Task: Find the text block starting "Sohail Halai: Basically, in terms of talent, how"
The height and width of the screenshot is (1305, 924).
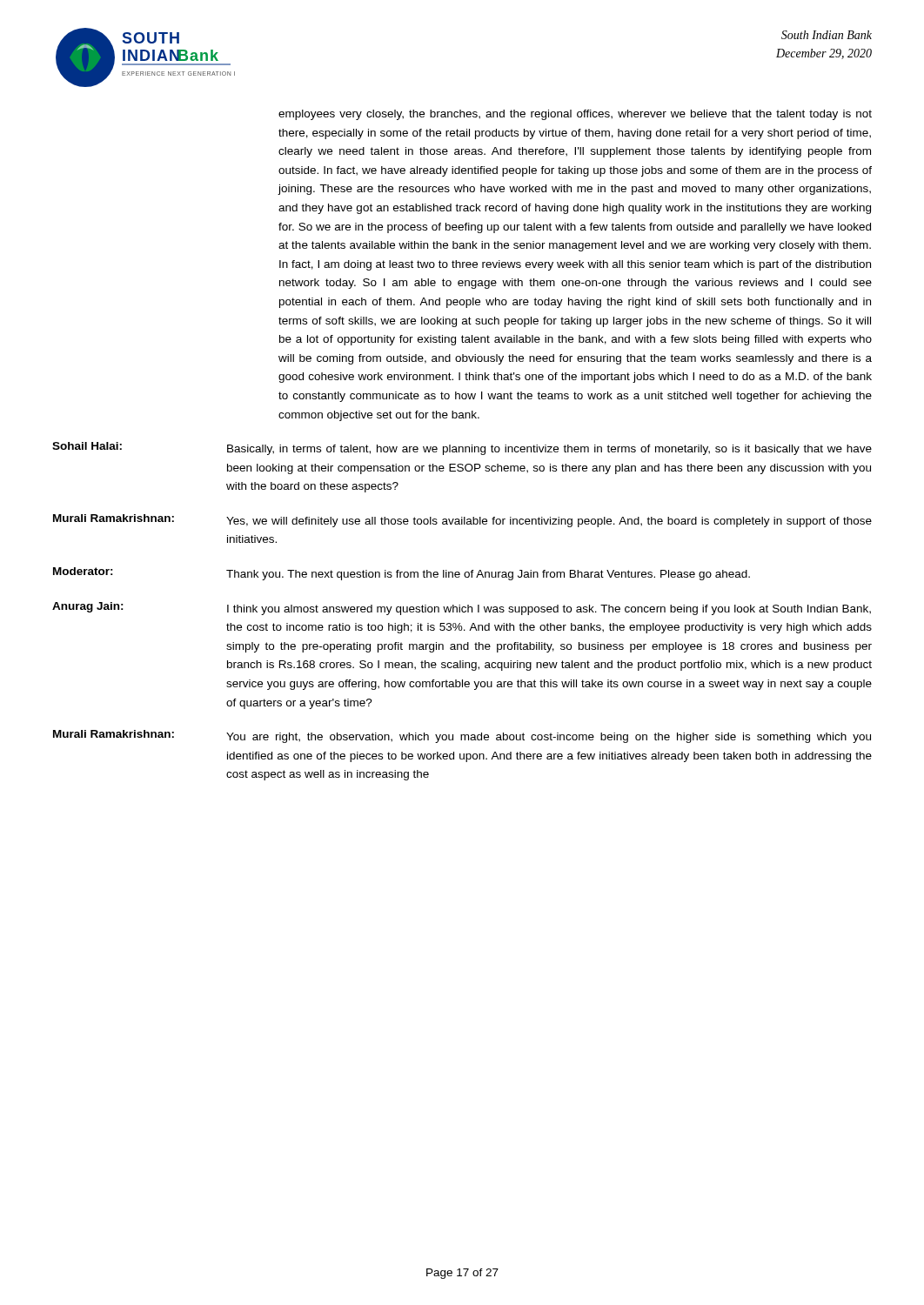Action: coord(462,468)
